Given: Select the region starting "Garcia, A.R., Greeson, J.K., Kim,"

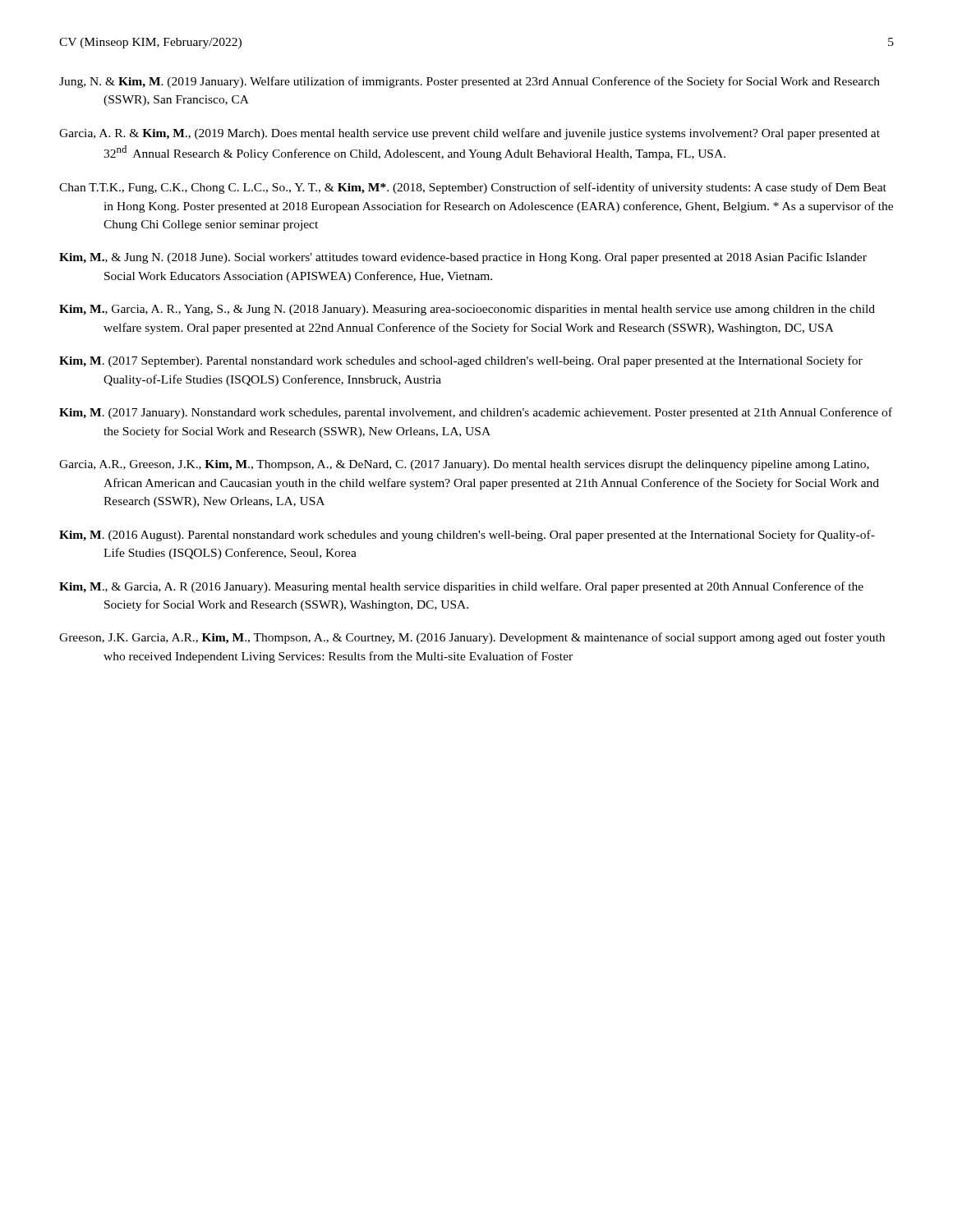Looking at the screenshot, I should (469, 482).
